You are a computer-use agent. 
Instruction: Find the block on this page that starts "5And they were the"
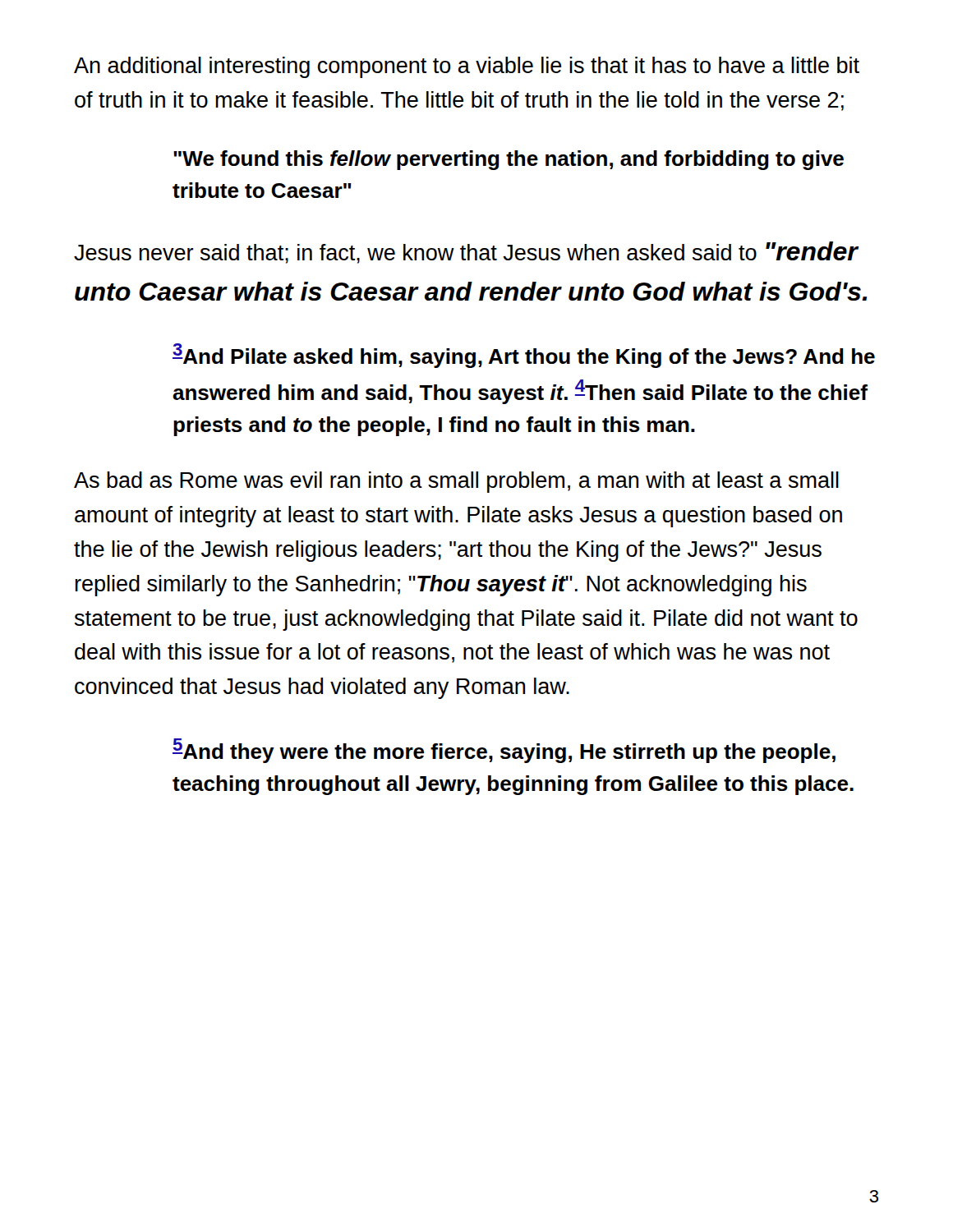pyautogui.click(x=514, y=765)
